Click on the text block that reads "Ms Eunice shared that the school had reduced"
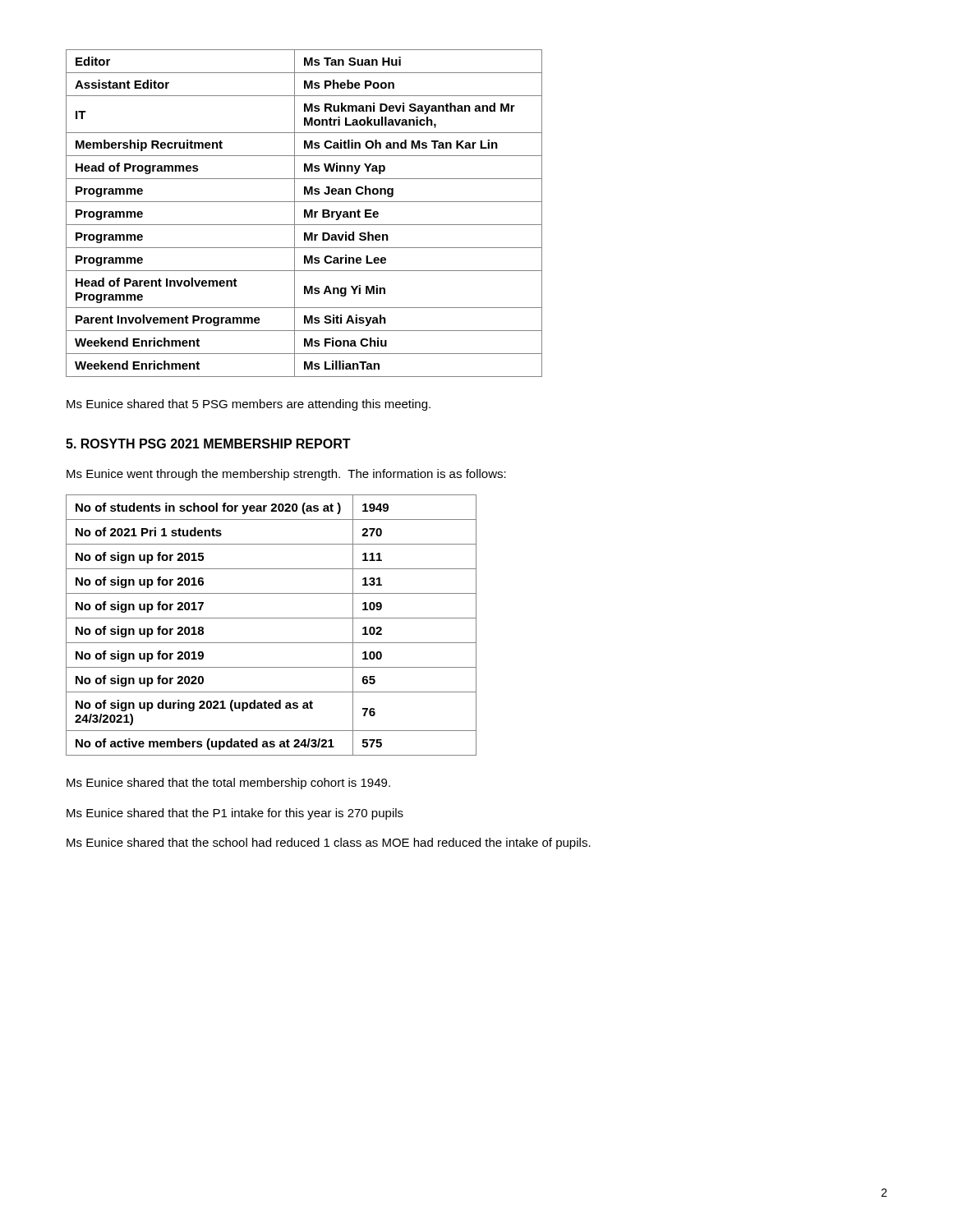This screenshot has height=1232, width=953. (328, 842)
